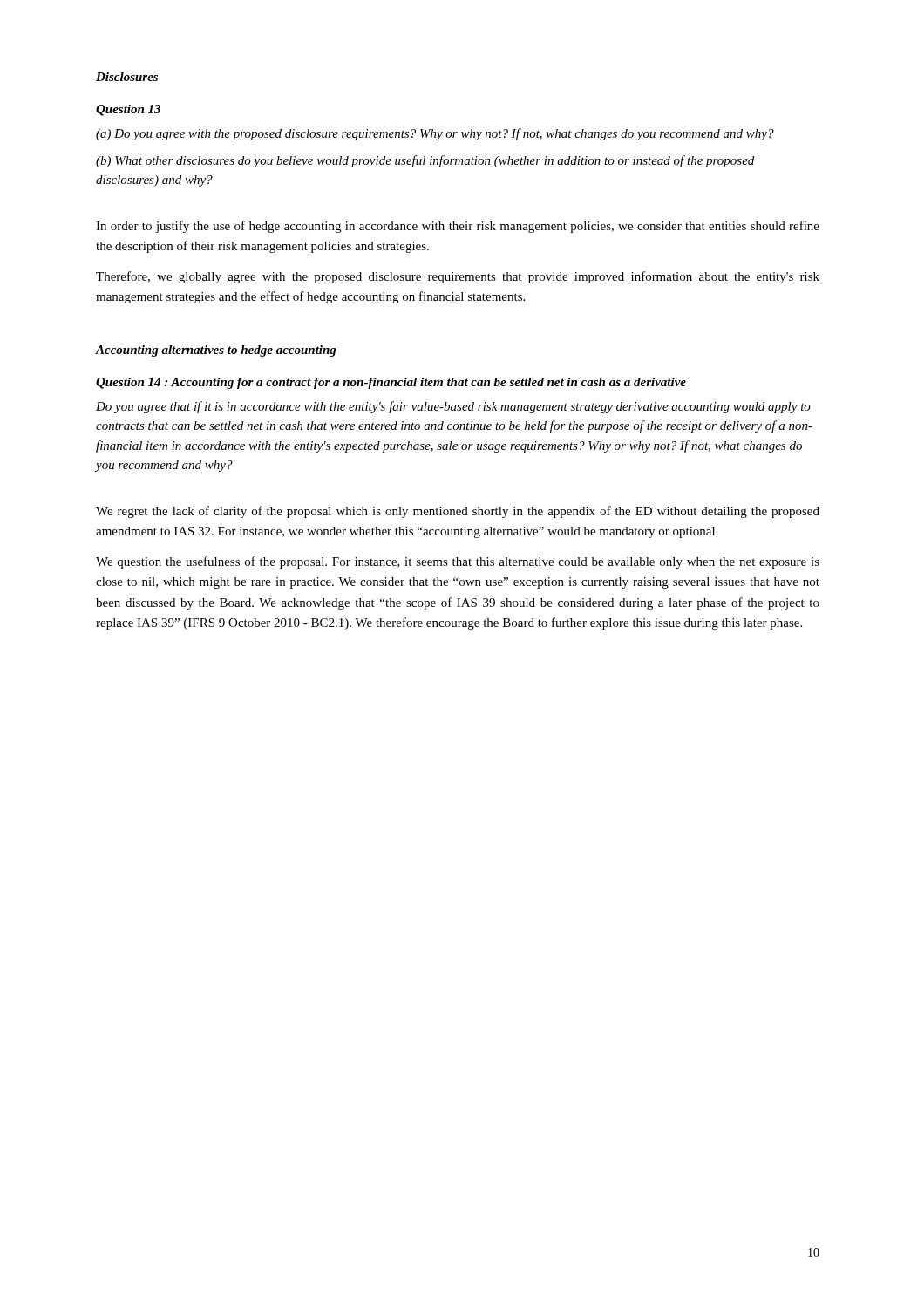
Task: Find the section header with the text "Accounting alternatives to"
Action: 216,349
